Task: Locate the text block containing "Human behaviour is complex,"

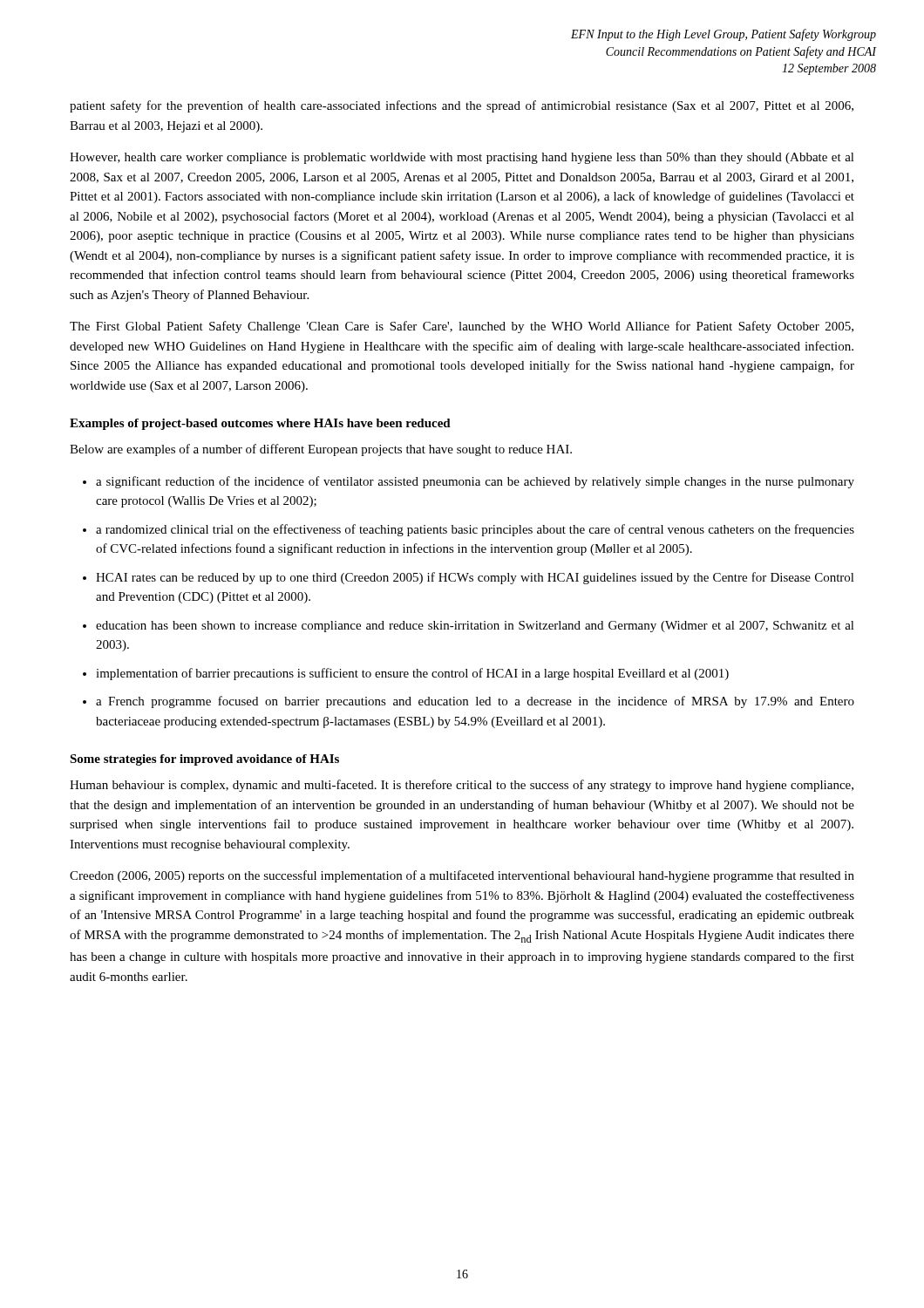Action: click(x=462, y=814)
